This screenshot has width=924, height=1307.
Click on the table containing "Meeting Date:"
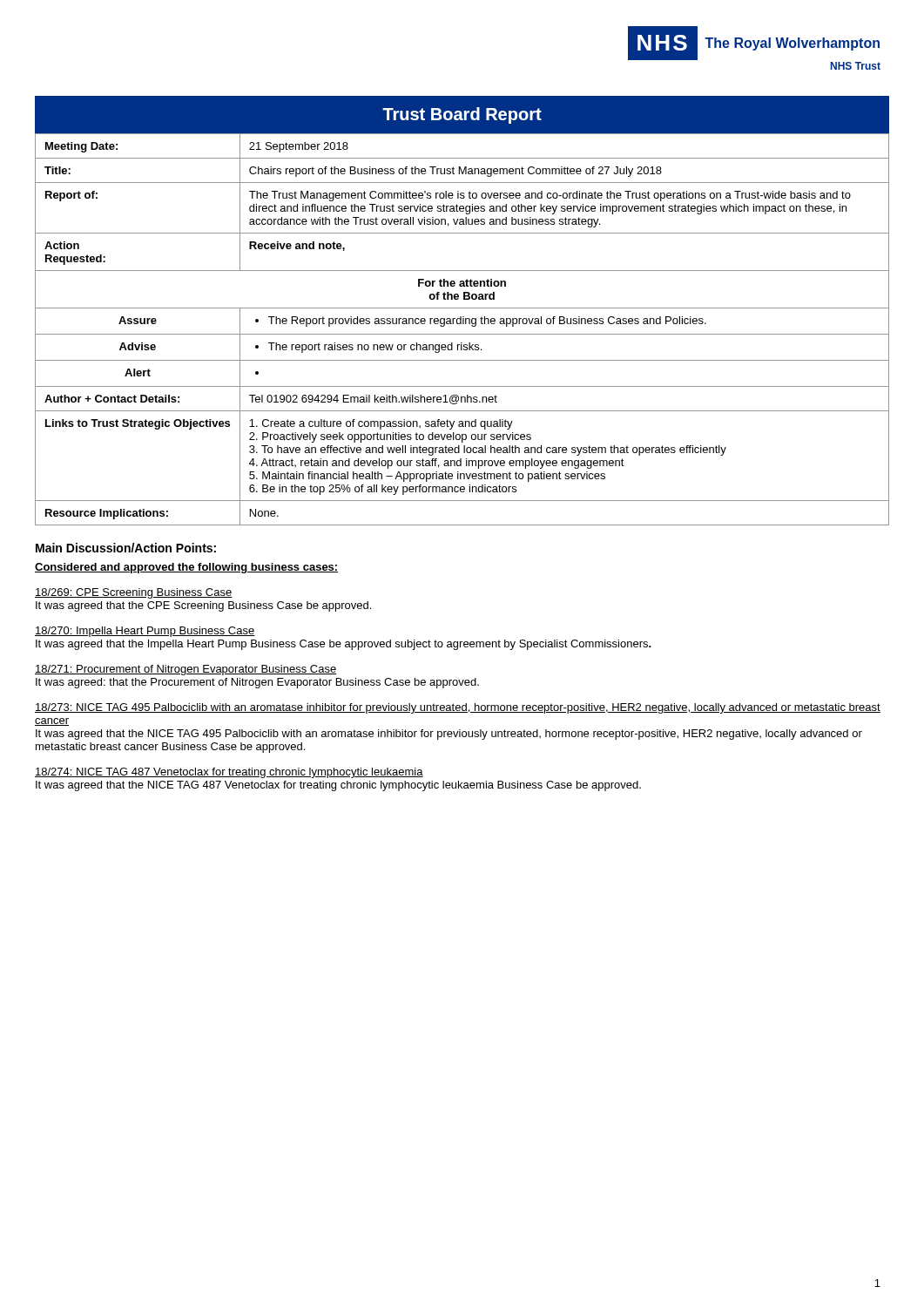pyautogui.click(x=462, y=329)
